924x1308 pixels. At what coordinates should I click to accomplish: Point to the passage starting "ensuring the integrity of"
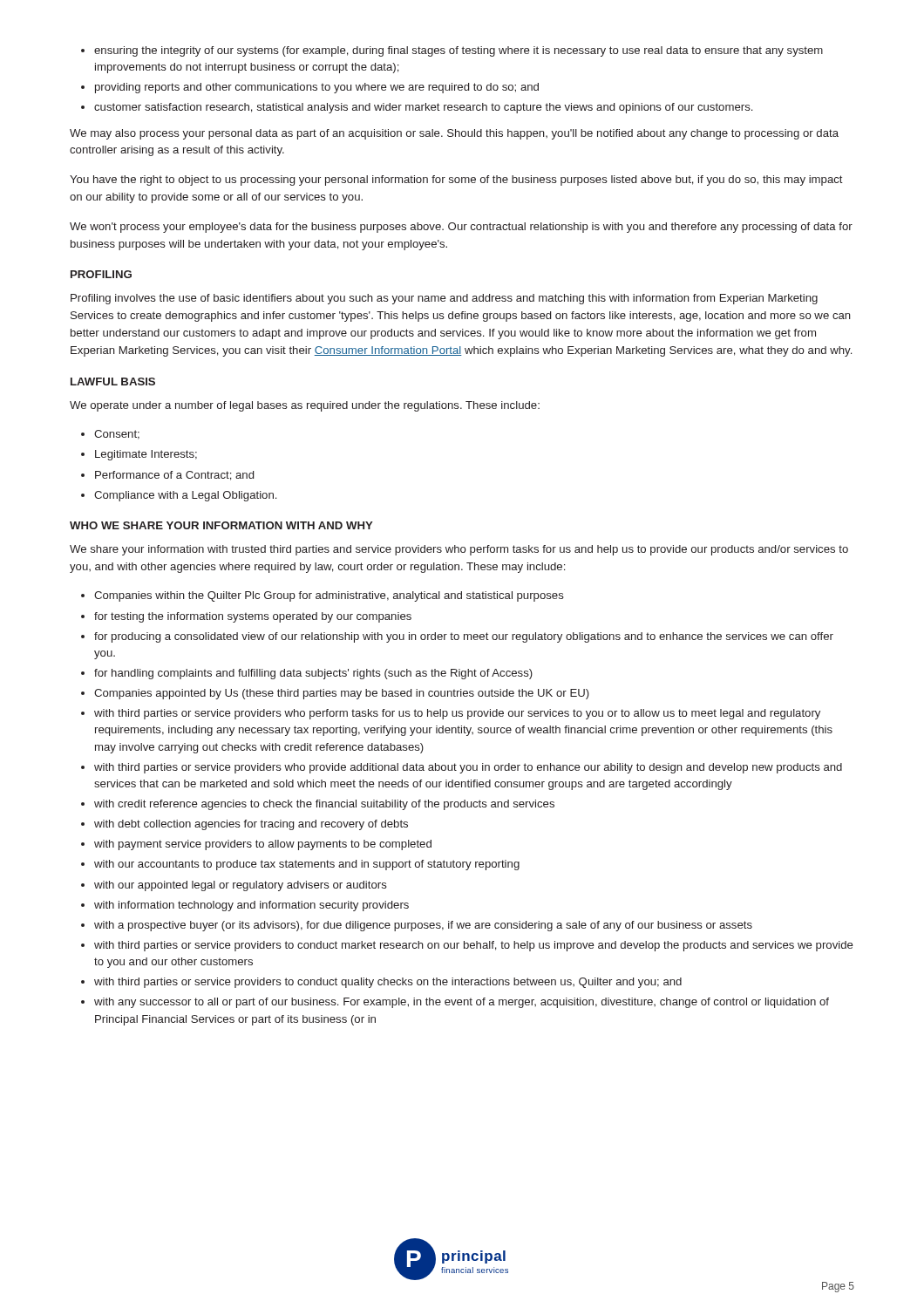[x=459, y=58]
